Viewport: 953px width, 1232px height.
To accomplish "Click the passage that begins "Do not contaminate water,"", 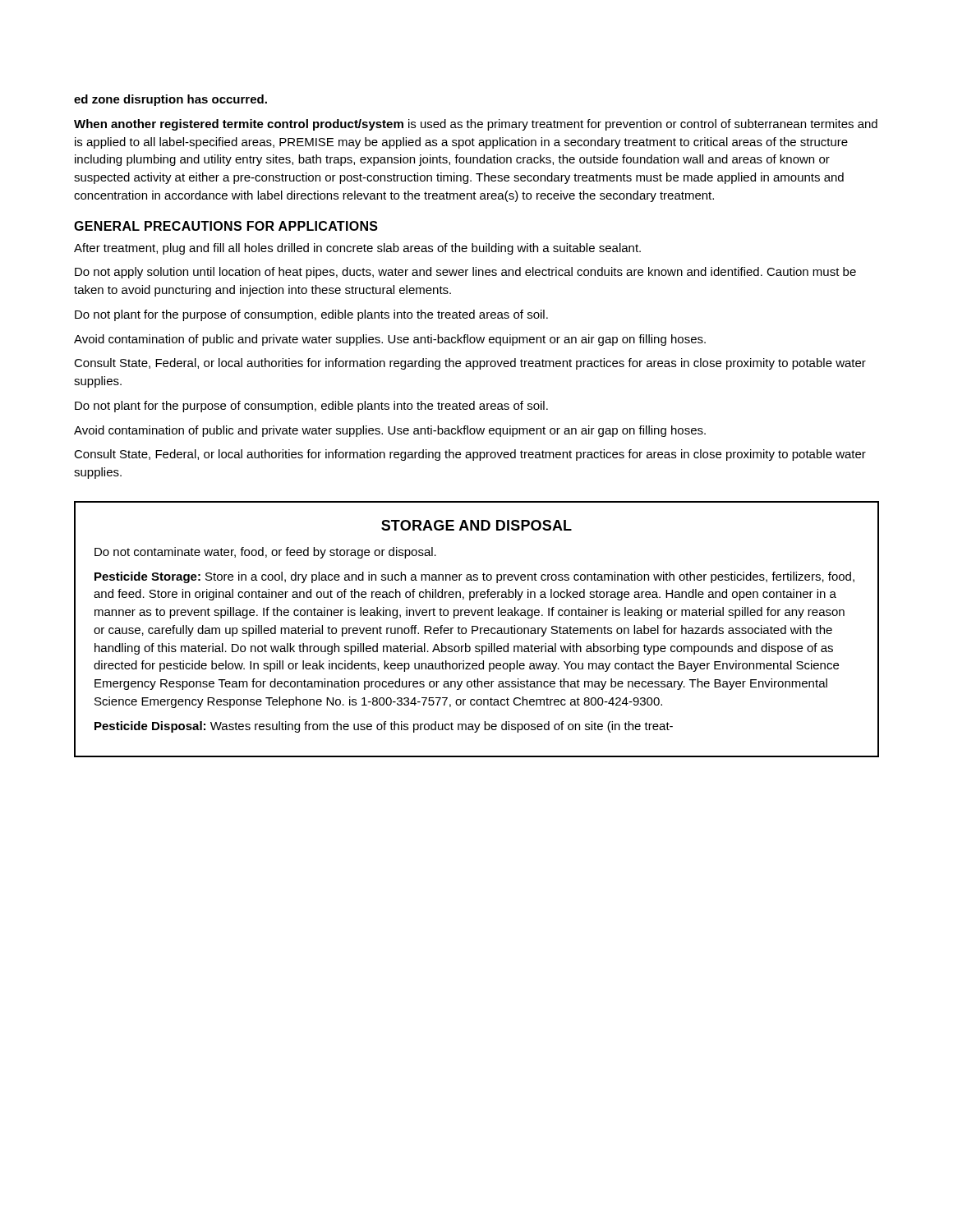I will (265, 551).
